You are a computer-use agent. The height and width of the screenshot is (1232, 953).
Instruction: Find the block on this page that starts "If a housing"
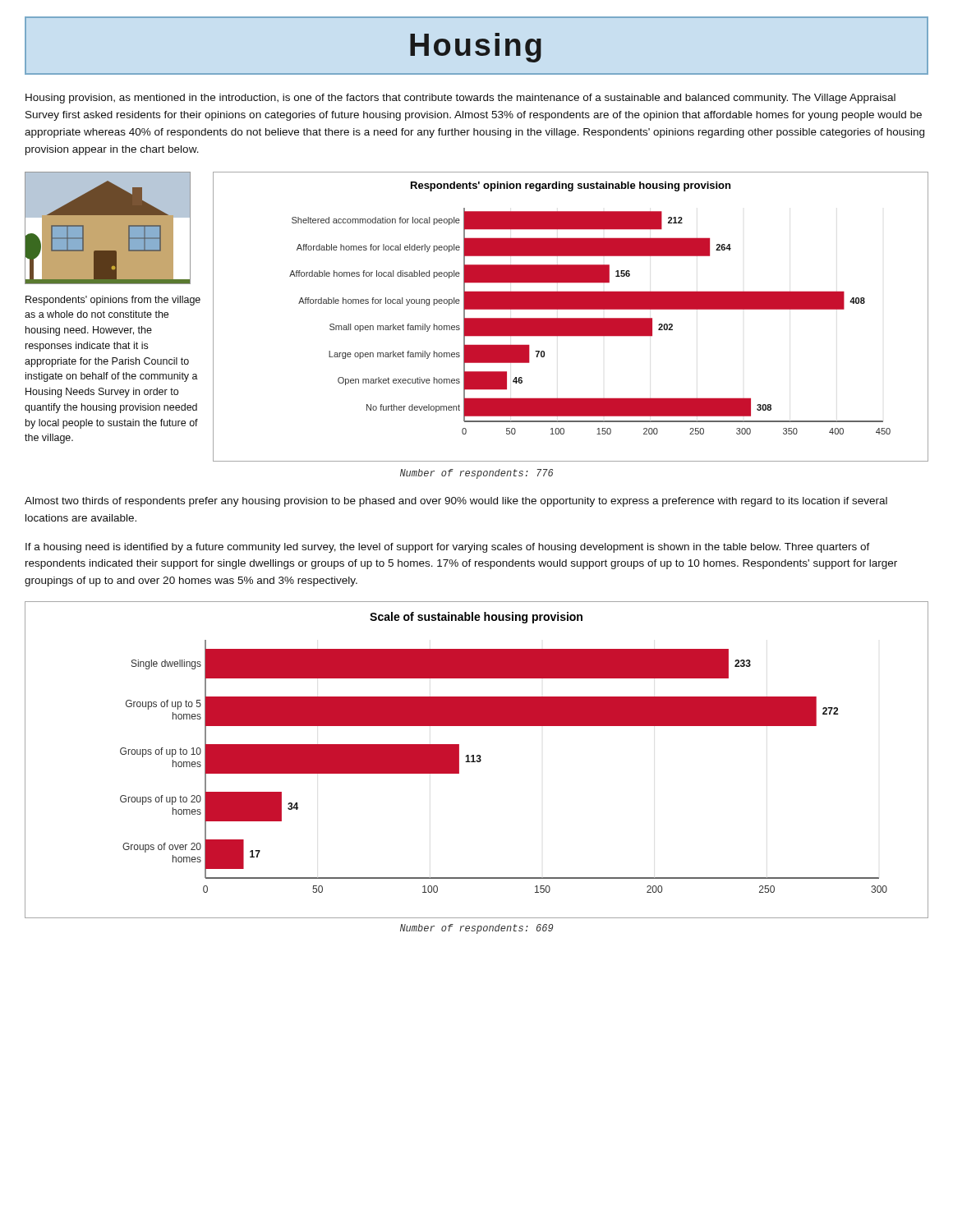coord(461,563)
